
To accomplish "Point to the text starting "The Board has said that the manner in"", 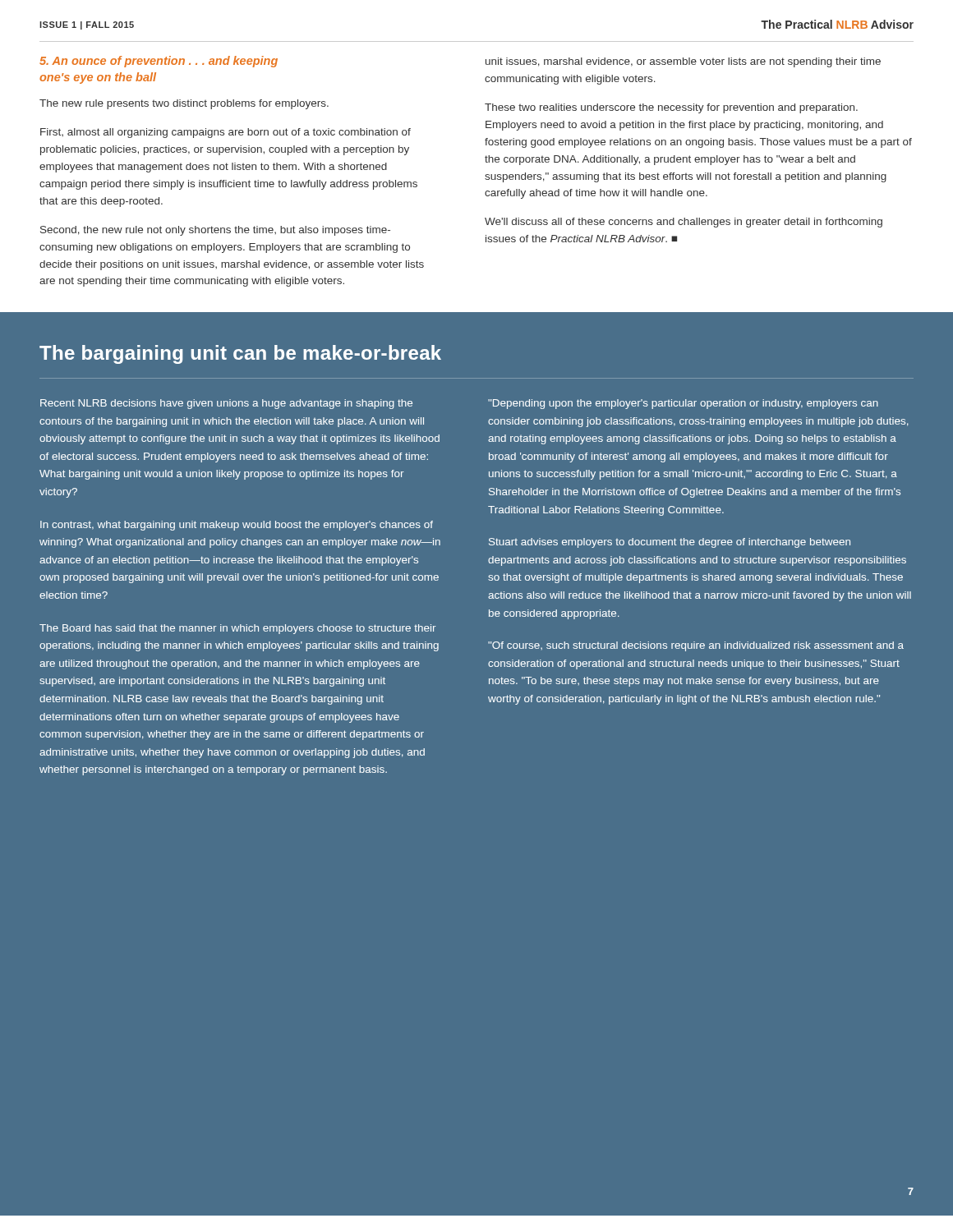I will pyautogui.click(x=241, y=699).
